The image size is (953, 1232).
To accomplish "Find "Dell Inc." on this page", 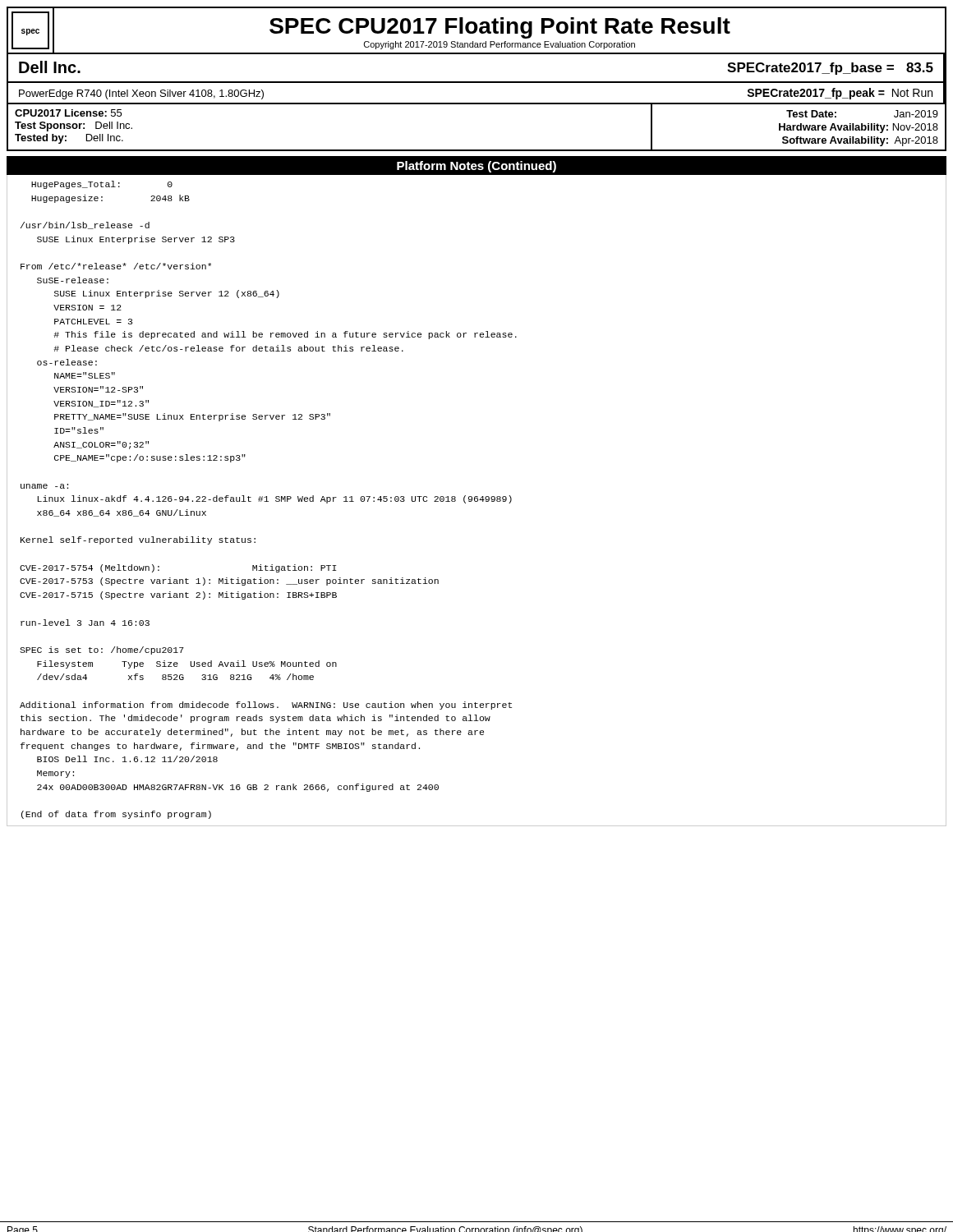I will click(50, 67).
